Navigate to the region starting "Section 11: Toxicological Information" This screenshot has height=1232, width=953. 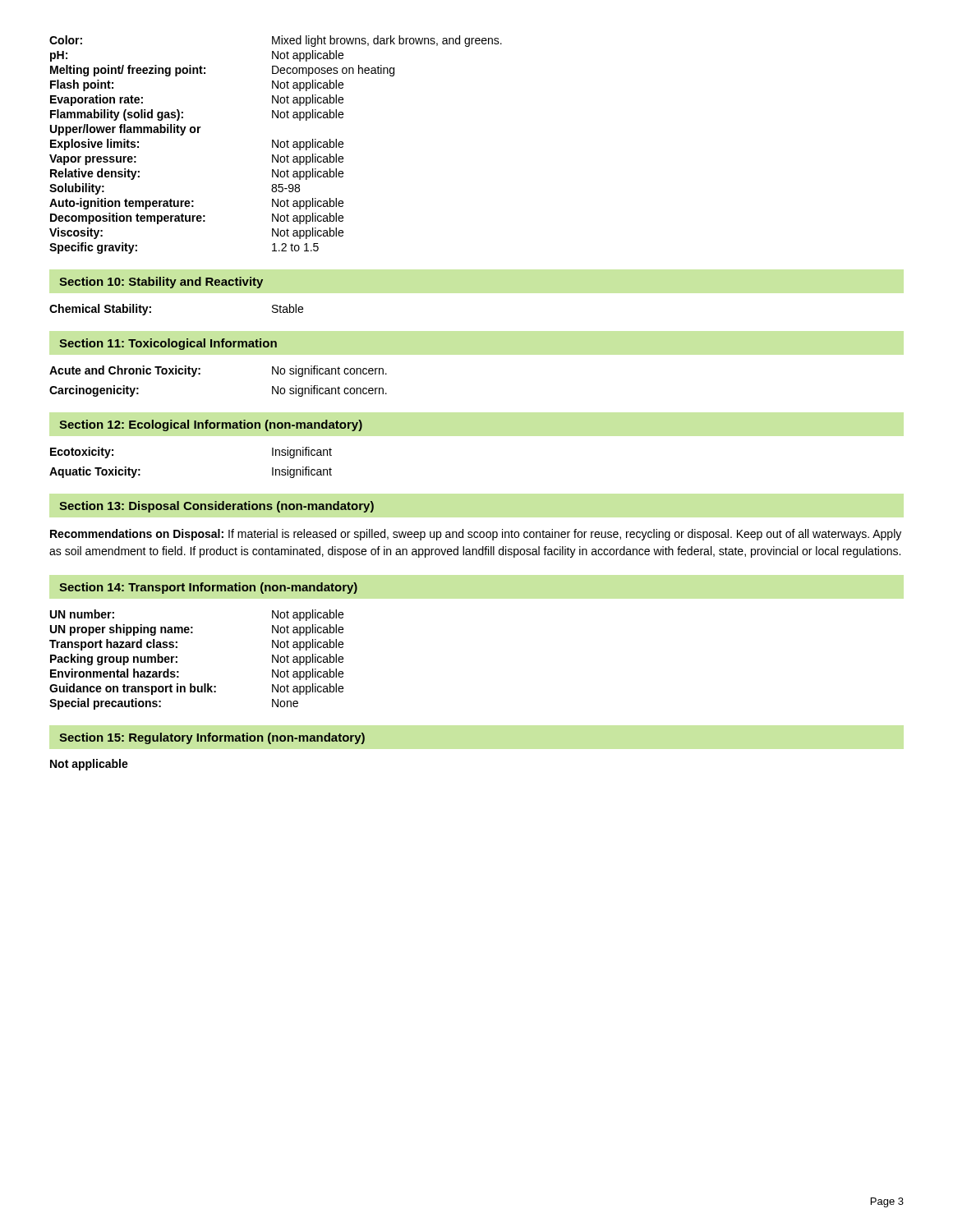pyautogui.click(x=168, y=343)
